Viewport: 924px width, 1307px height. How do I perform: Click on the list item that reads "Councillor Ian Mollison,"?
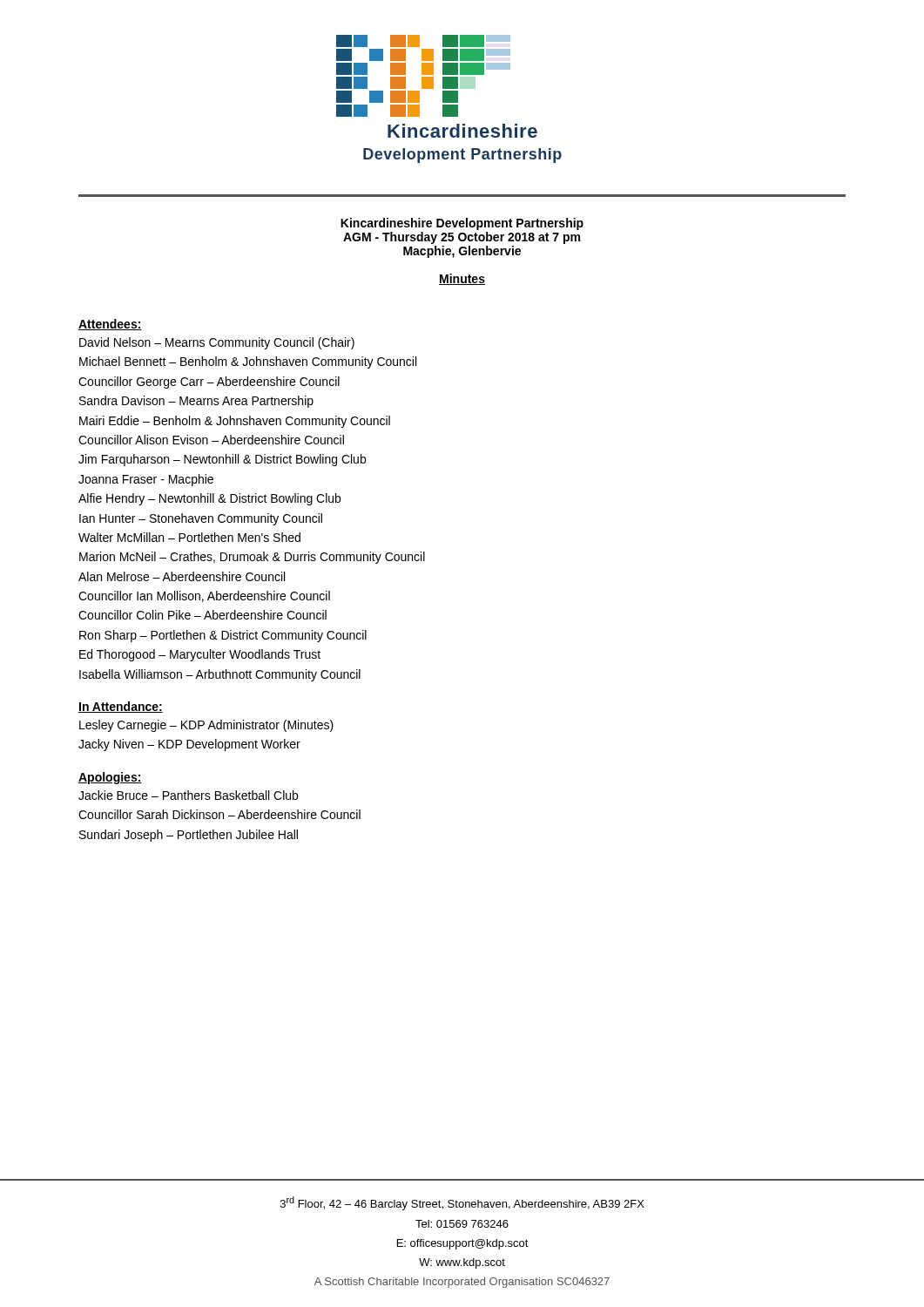click(x=204, y=596)
